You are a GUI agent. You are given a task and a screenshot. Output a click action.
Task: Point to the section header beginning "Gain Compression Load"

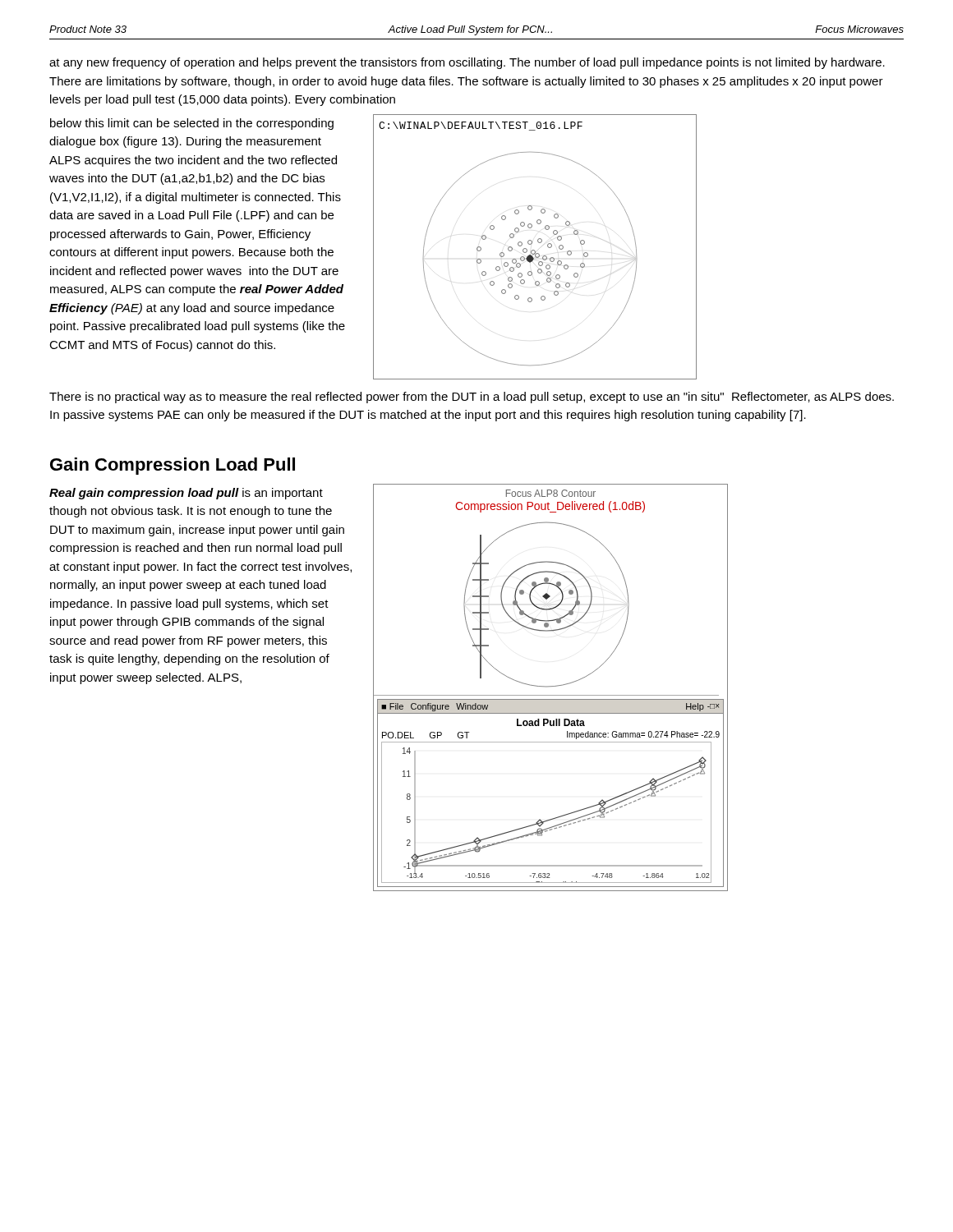173,464
